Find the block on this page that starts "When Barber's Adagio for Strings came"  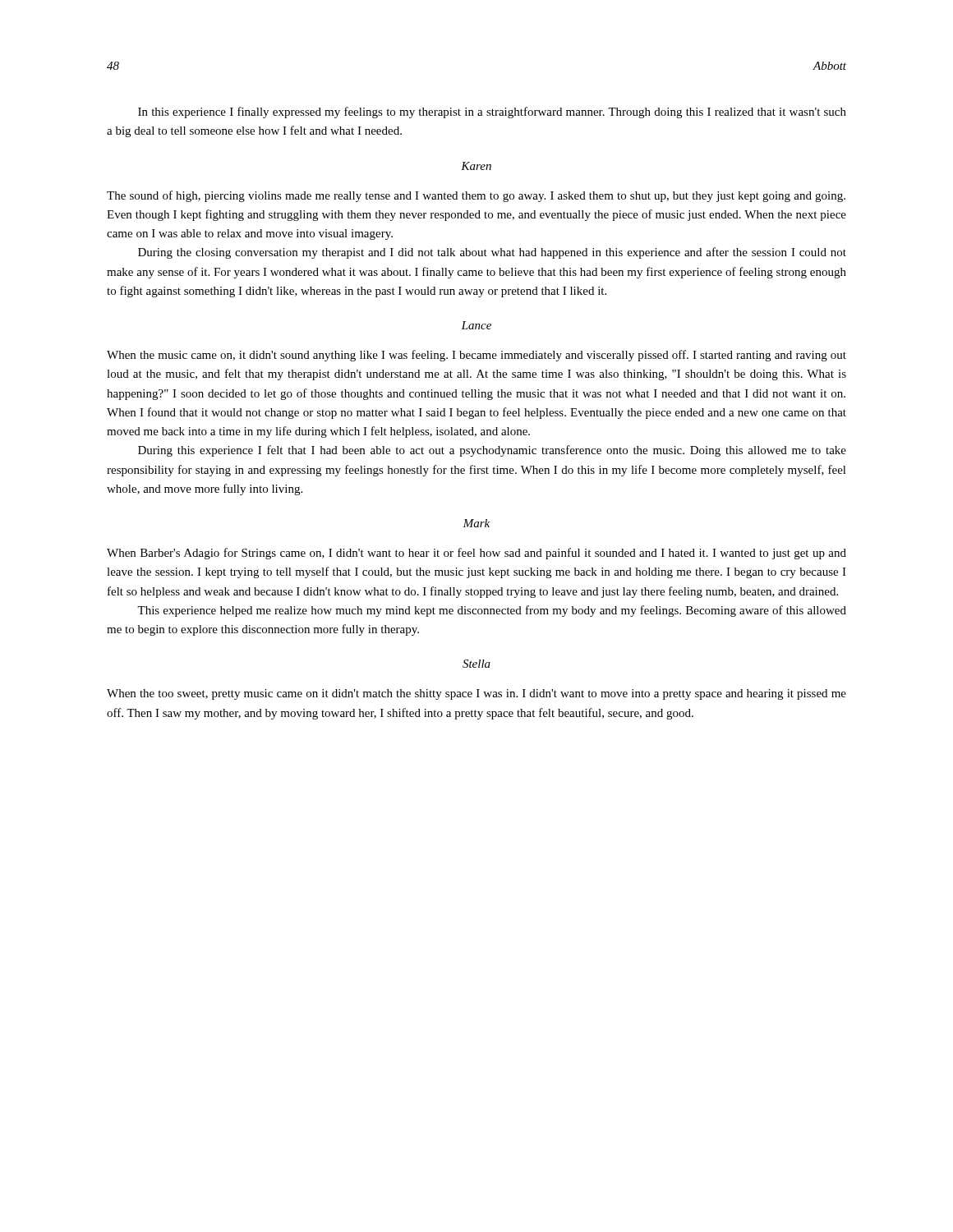pos(476,591)
